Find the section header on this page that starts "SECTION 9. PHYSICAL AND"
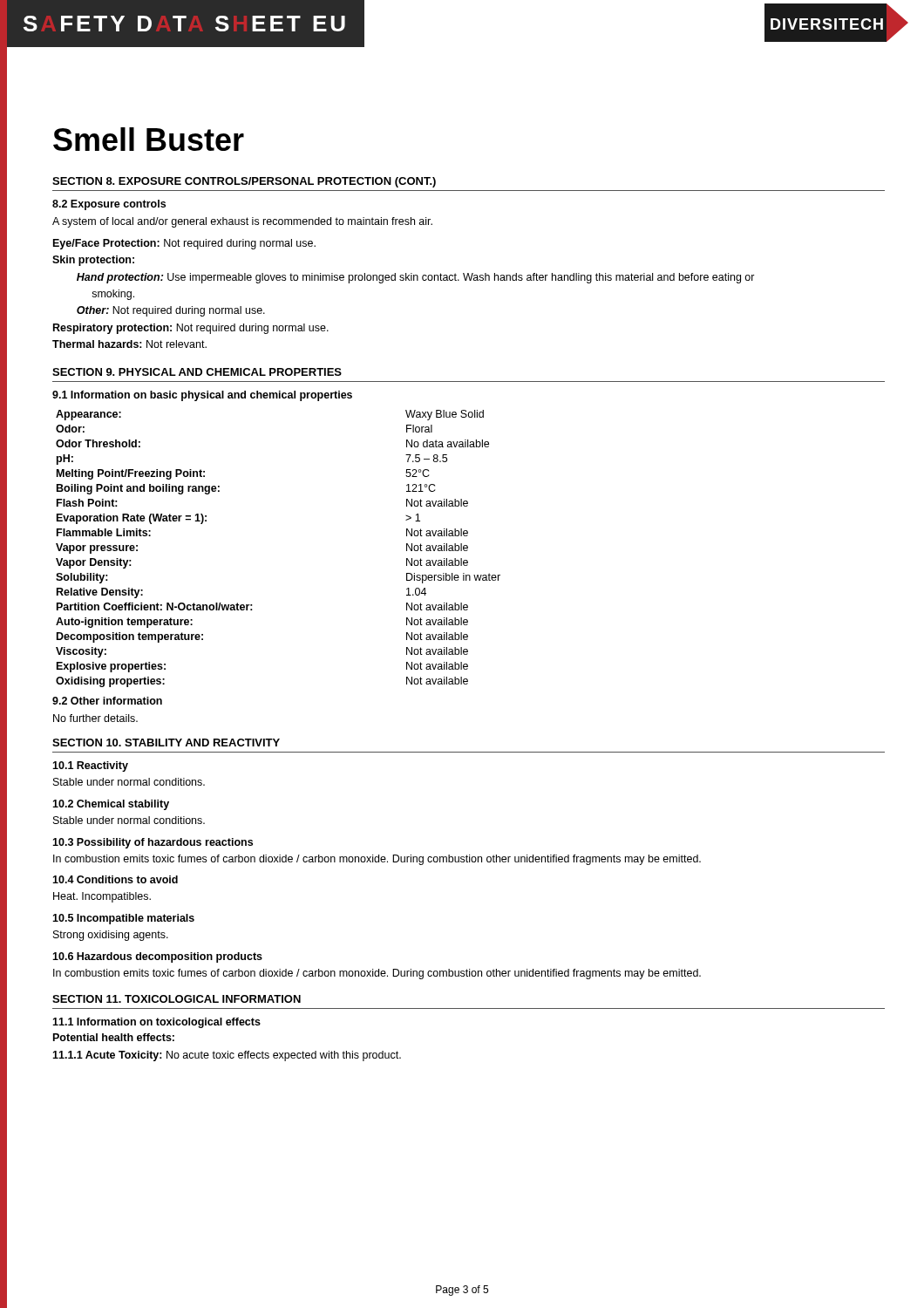This screenshot has width=924, height=1308. (197, 372)
